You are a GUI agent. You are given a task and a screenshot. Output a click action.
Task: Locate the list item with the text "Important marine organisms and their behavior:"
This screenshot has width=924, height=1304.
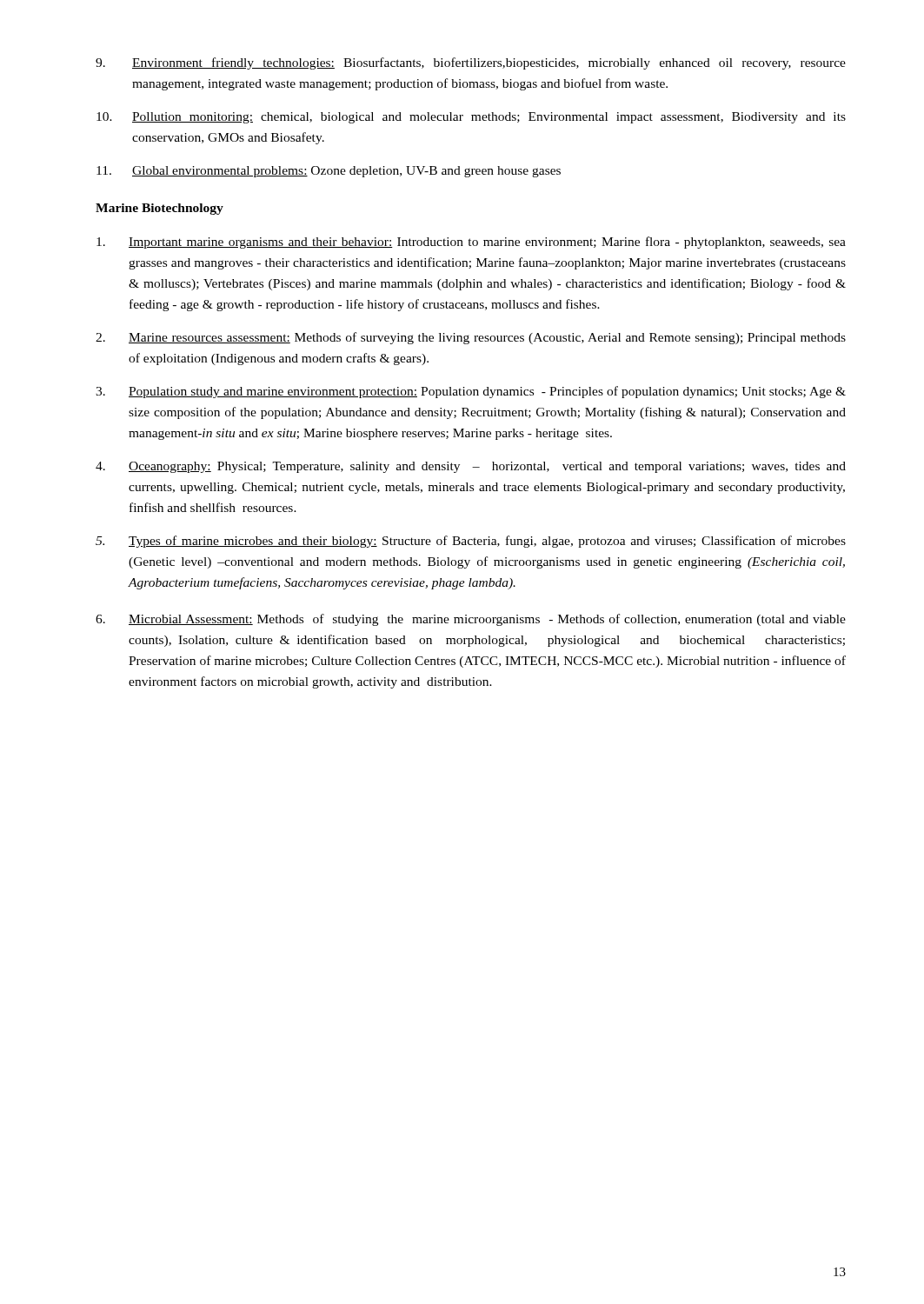point(471,273)
